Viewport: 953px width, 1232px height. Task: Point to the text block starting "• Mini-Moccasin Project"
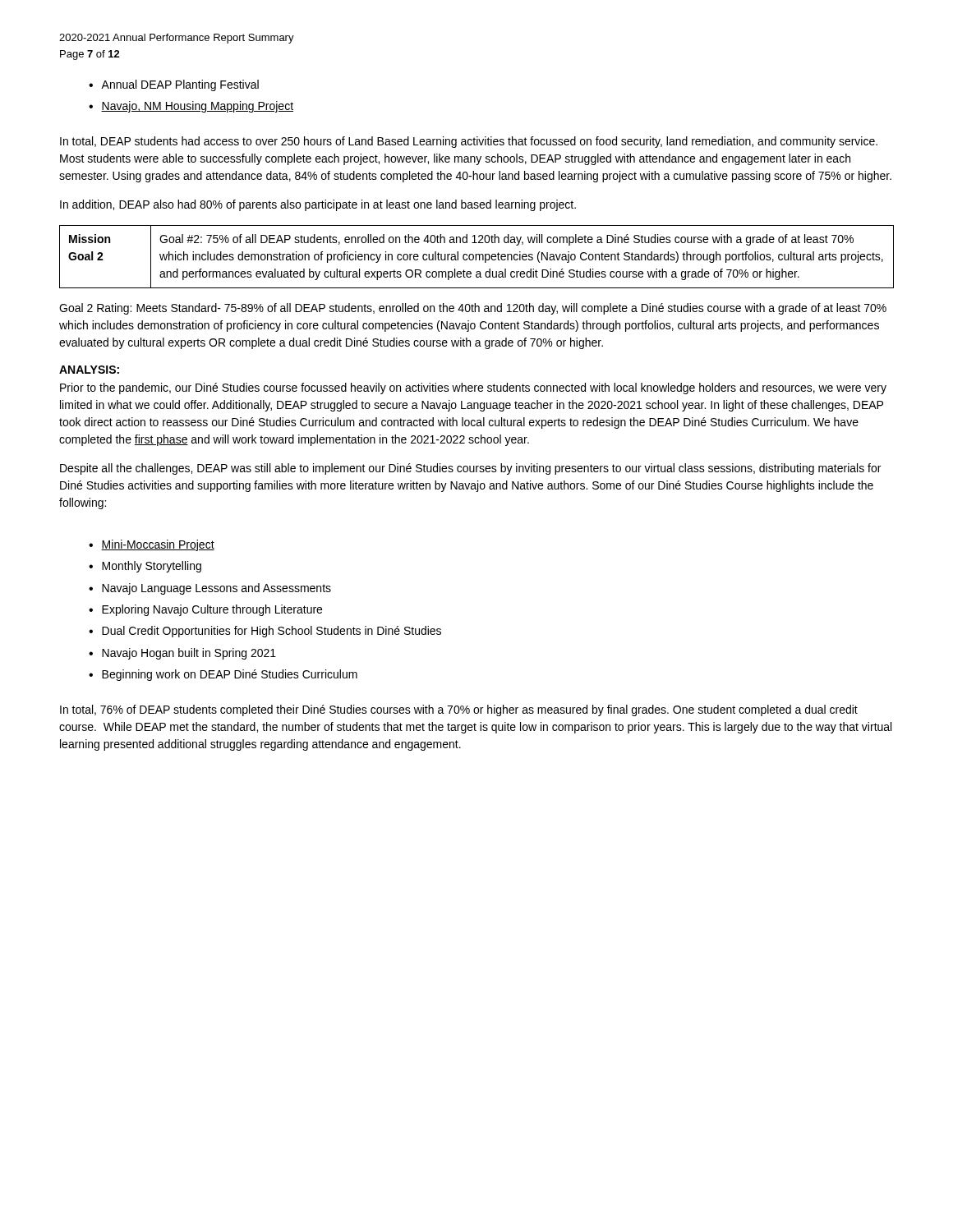tap(151, 545)
